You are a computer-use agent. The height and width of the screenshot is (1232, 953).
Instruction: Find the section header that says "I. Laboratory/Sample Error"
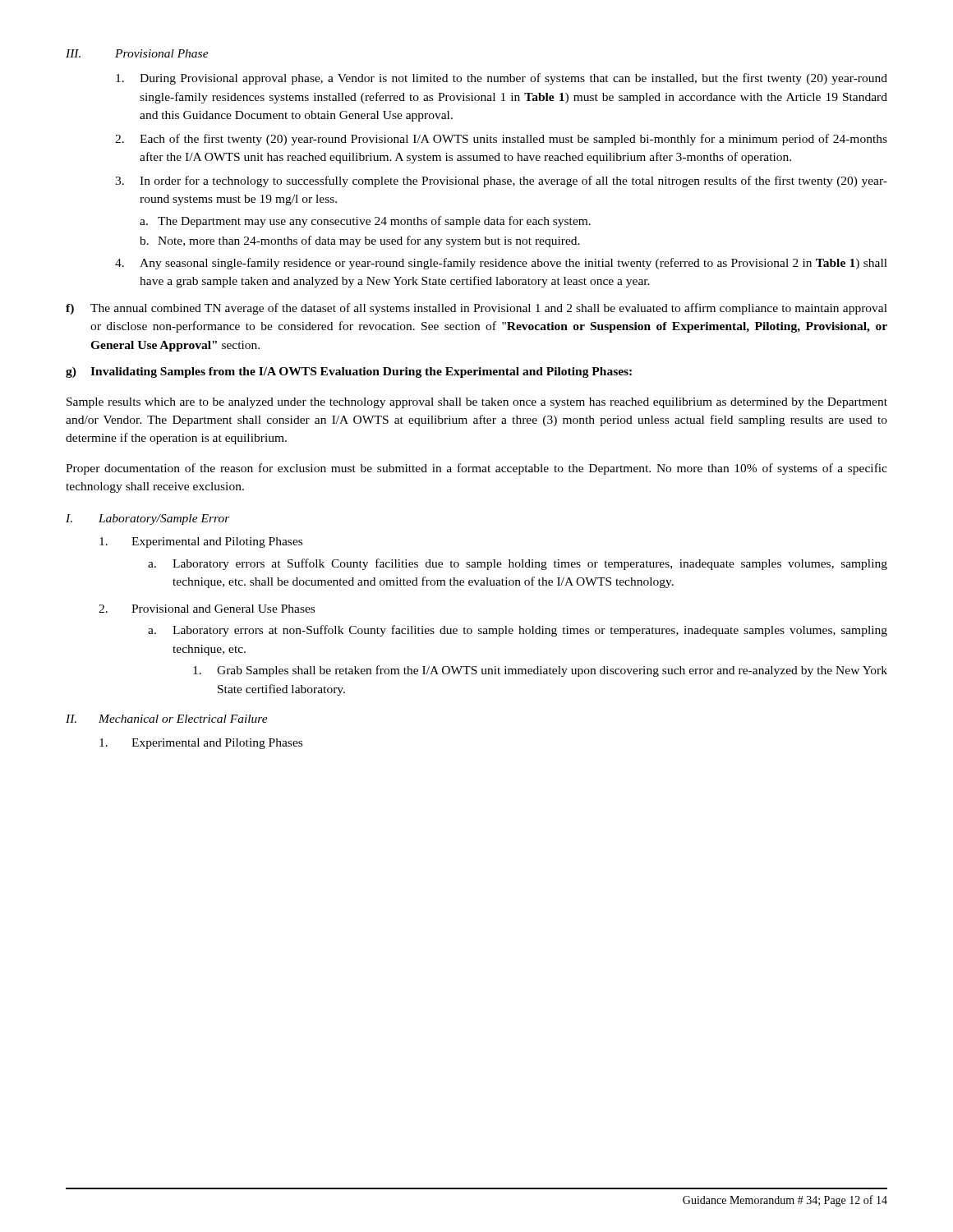(x=148, y=519)
